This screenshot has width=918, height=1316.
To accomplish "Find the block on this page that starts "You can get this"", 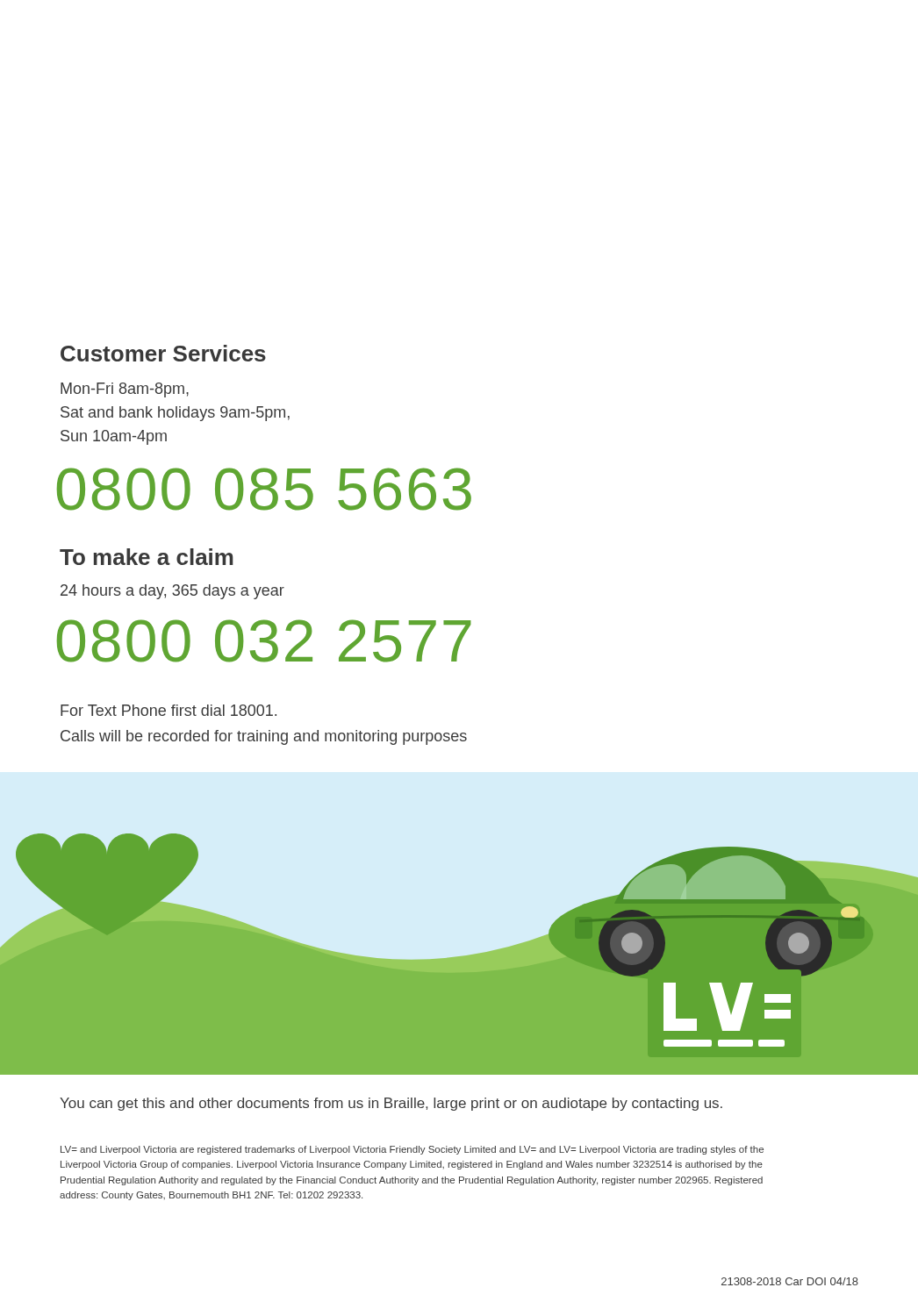I will [x=455, y=1104].
